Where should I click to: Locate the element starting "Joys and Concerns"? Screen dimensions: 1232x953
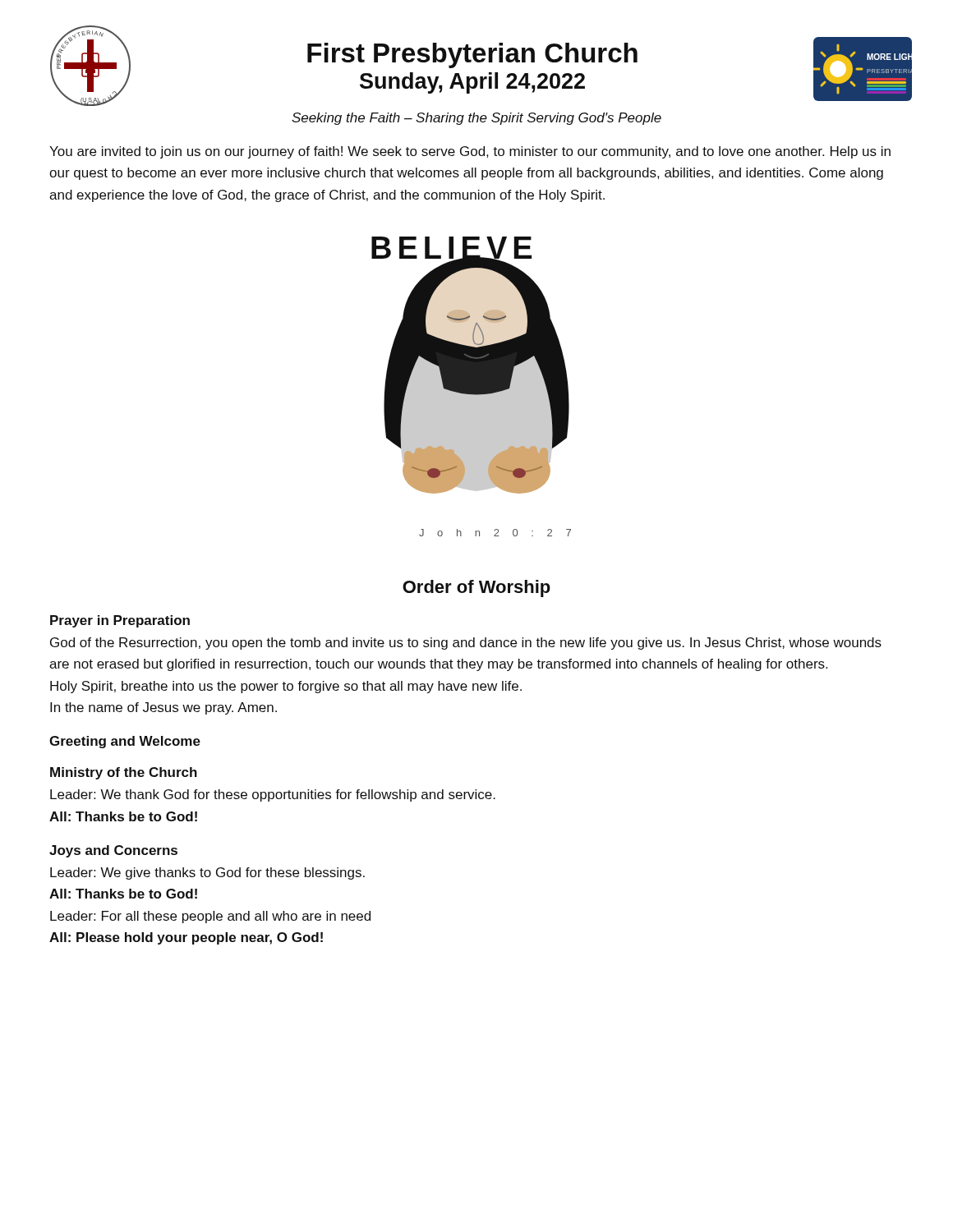tap(114, 851)
